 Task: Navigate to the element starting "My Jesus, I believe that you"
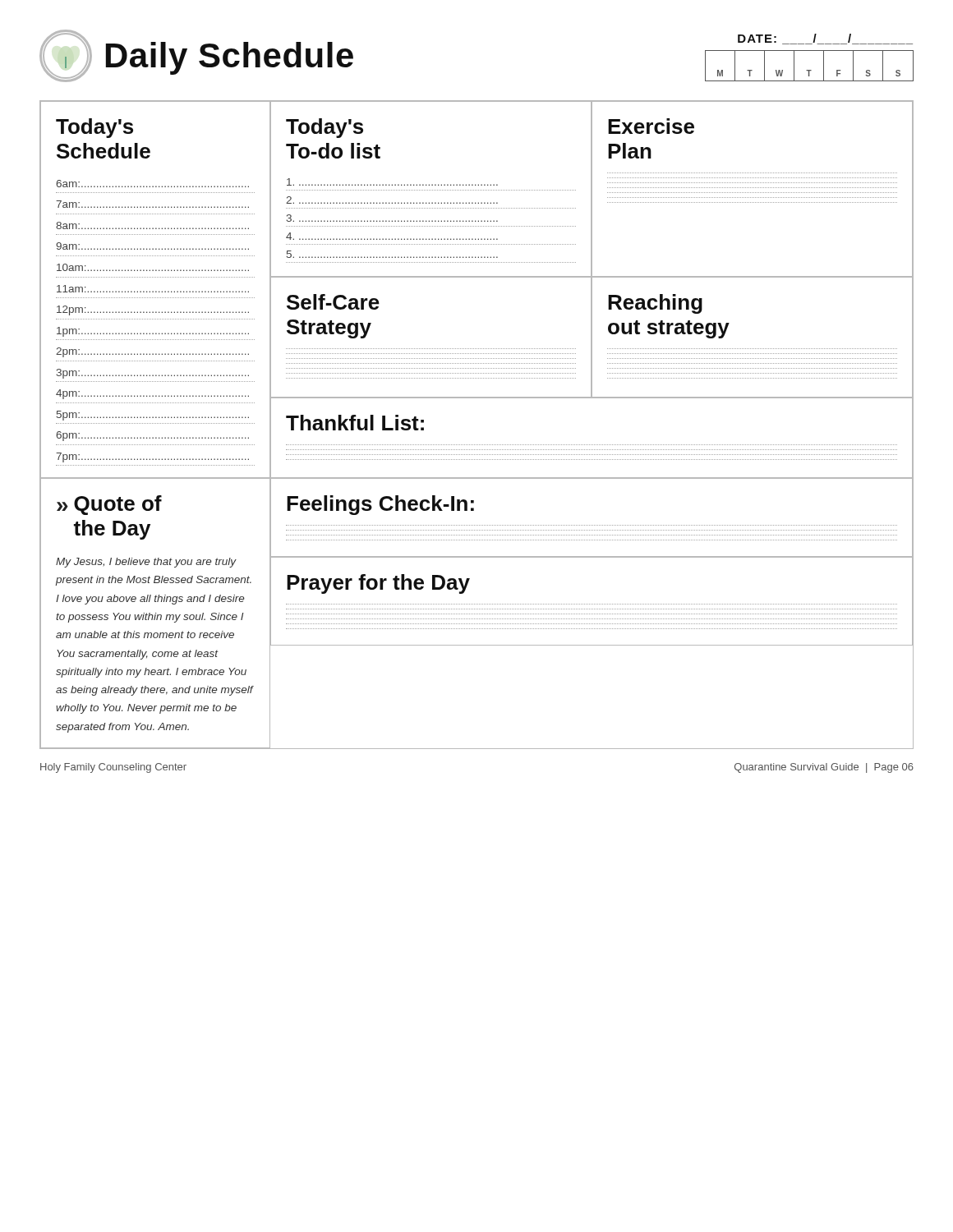154,644
